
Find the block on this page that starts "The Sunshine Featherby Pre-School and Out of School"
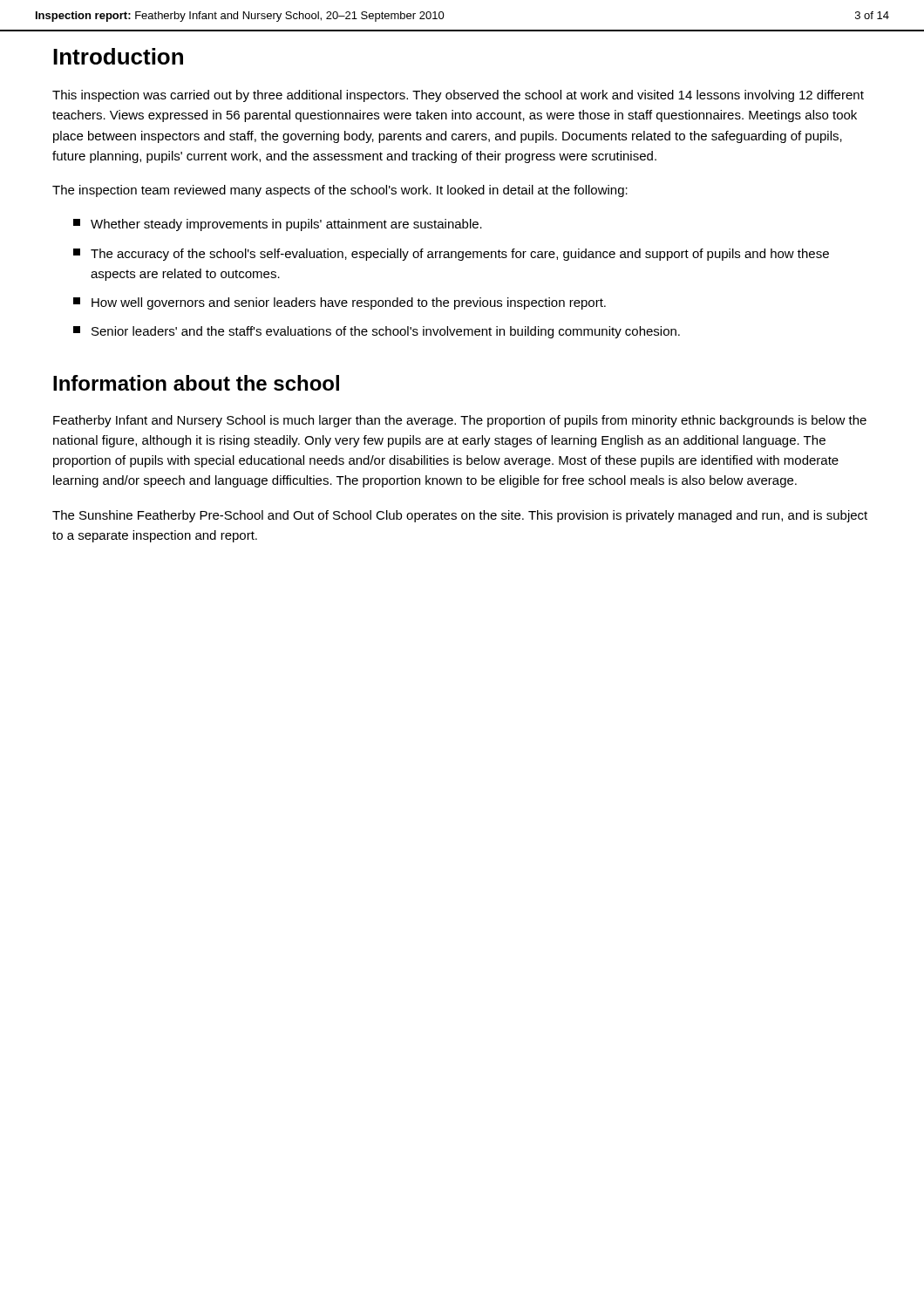tap(460, 525)
